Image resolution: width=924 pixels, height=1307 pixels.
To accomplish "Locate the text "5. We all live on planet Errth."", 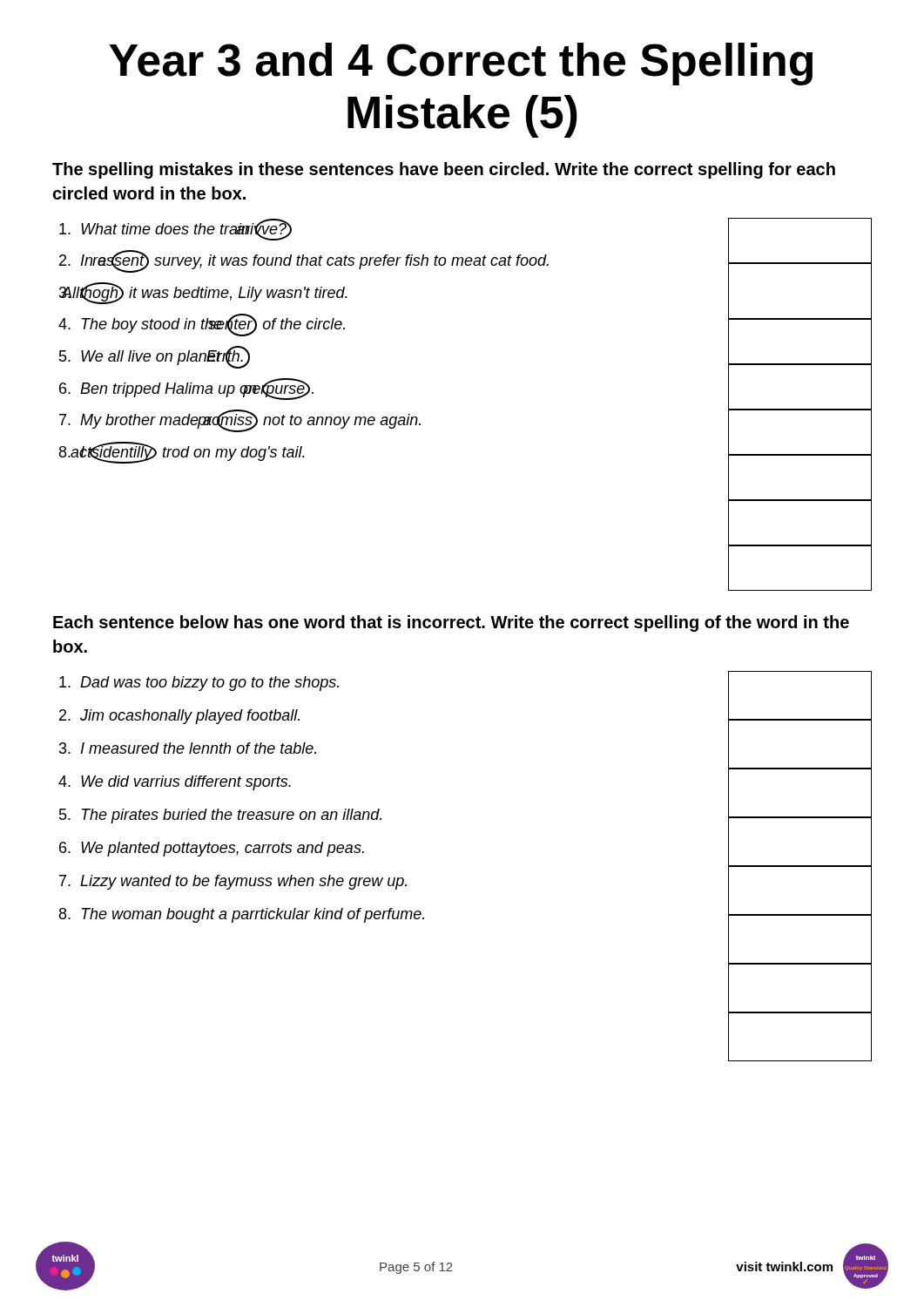I will (151, 357).
